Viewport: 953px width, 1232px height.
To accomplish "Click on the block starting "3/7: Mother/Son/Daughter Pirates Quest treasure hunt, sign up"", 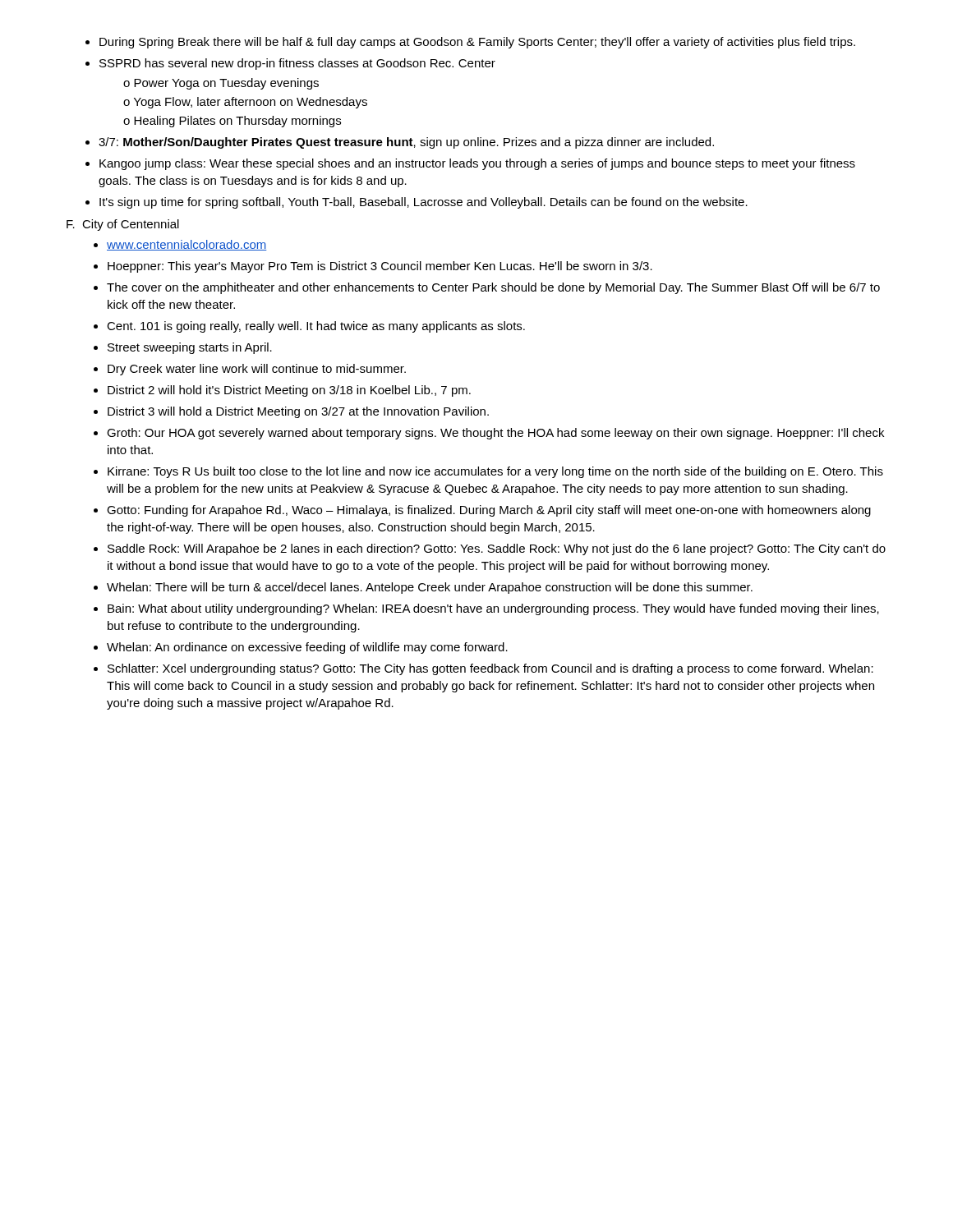I will tap(407, 142).
